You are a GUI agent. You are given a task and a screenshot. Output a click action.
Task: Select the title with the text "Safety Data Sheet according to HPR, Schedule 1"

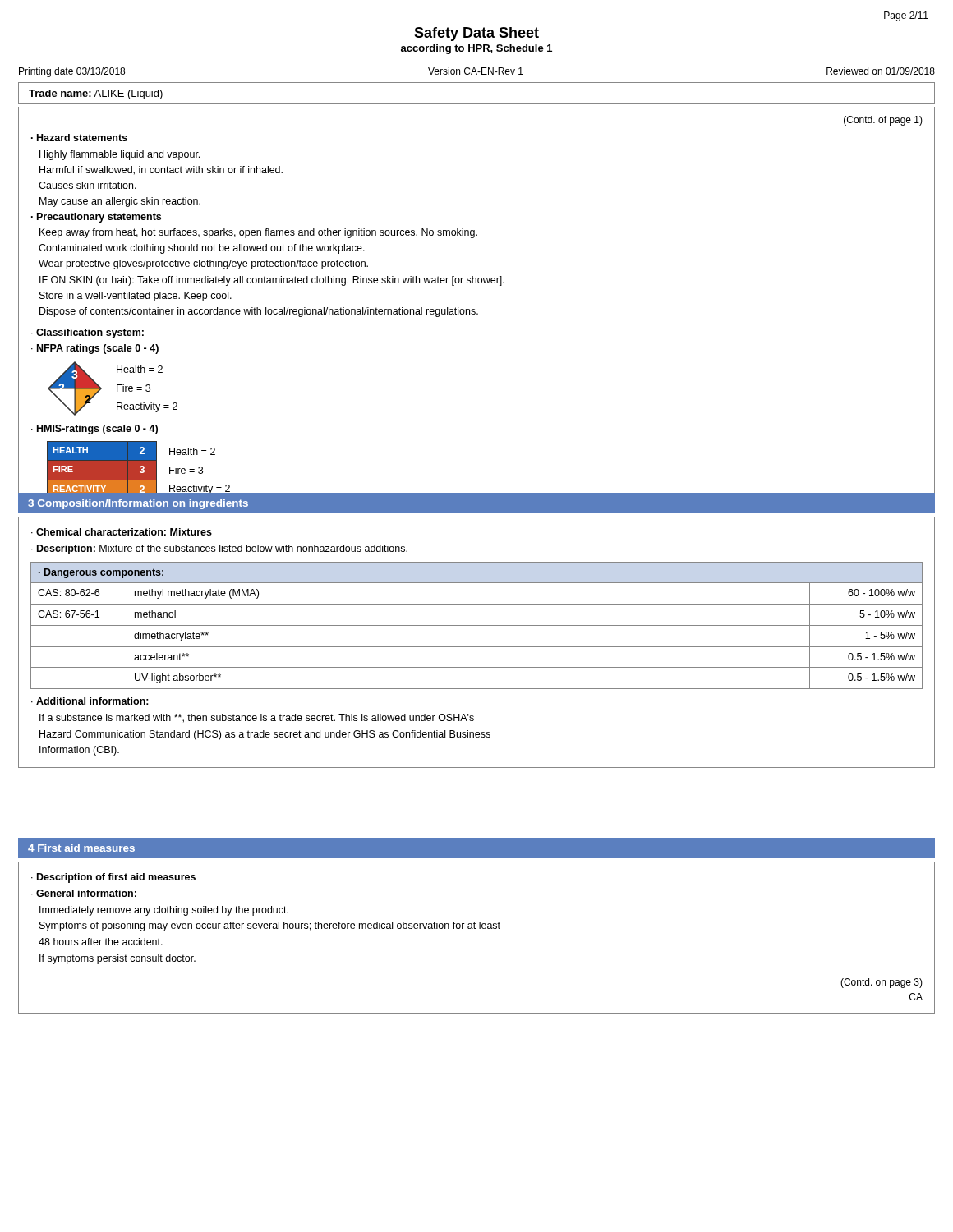coord(476,39)
